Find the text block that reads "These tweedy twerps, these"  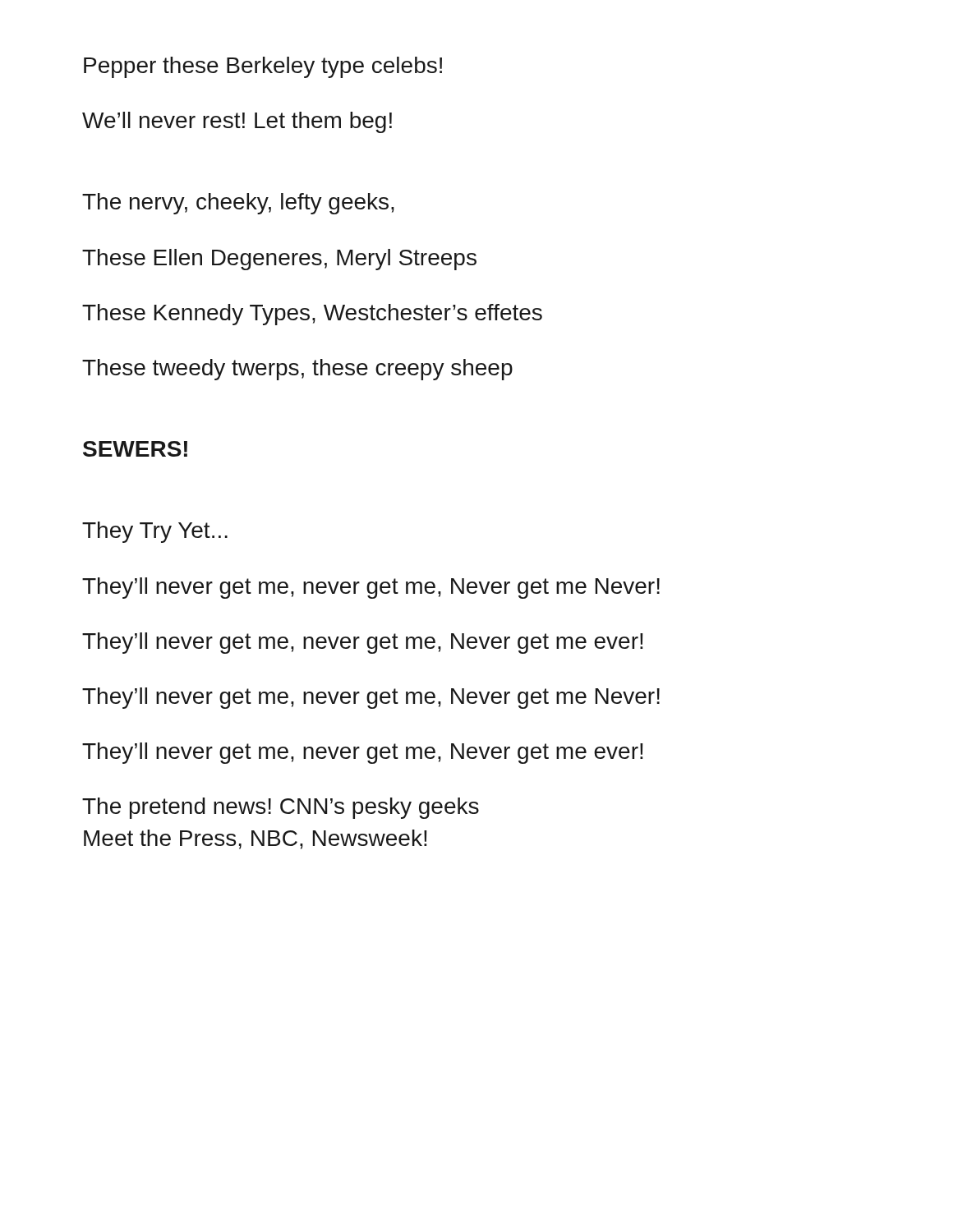click(x=298, y=368)
